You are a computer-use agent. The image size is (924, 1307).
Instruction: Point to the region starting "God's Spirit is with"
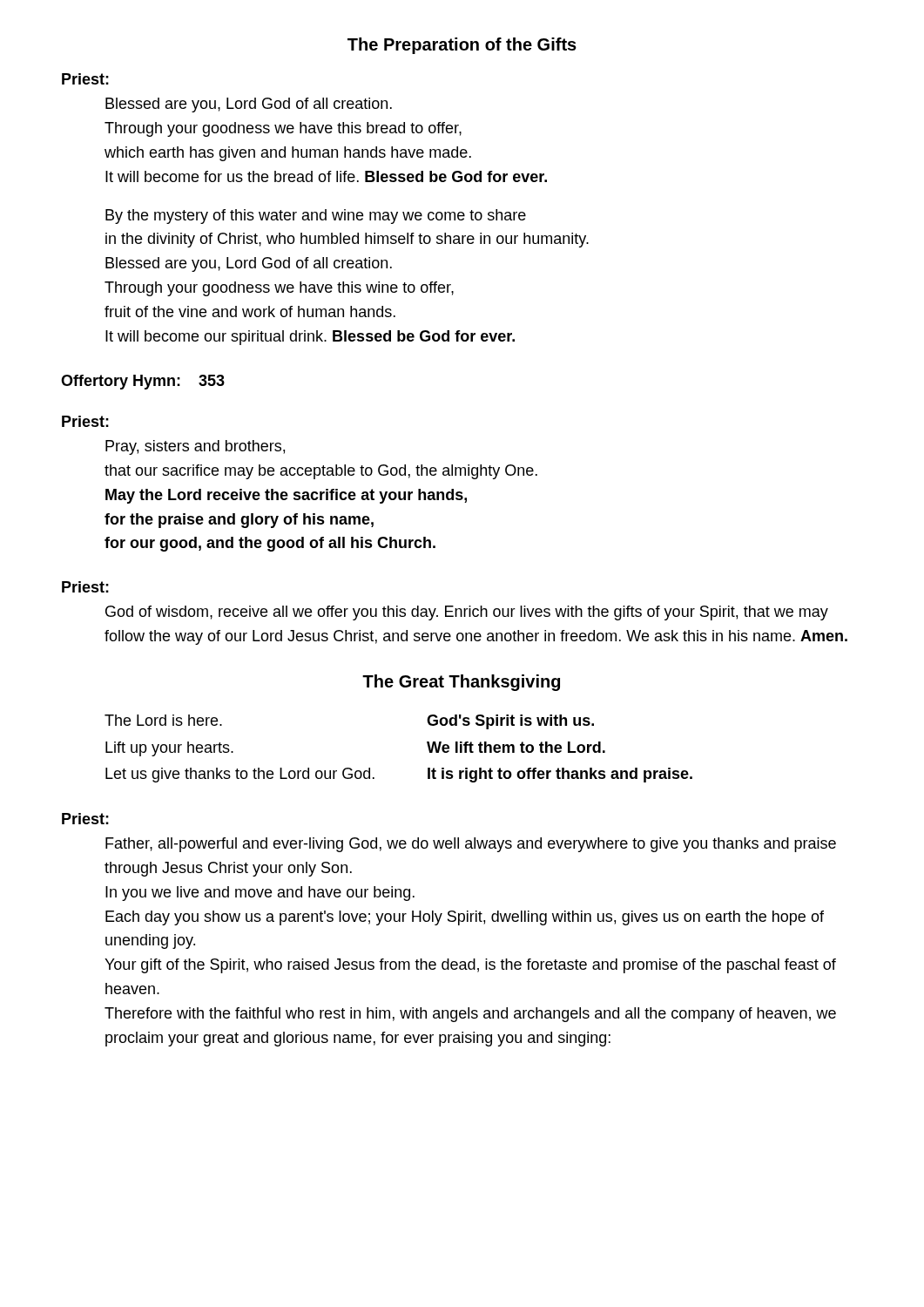coord(560,747)
